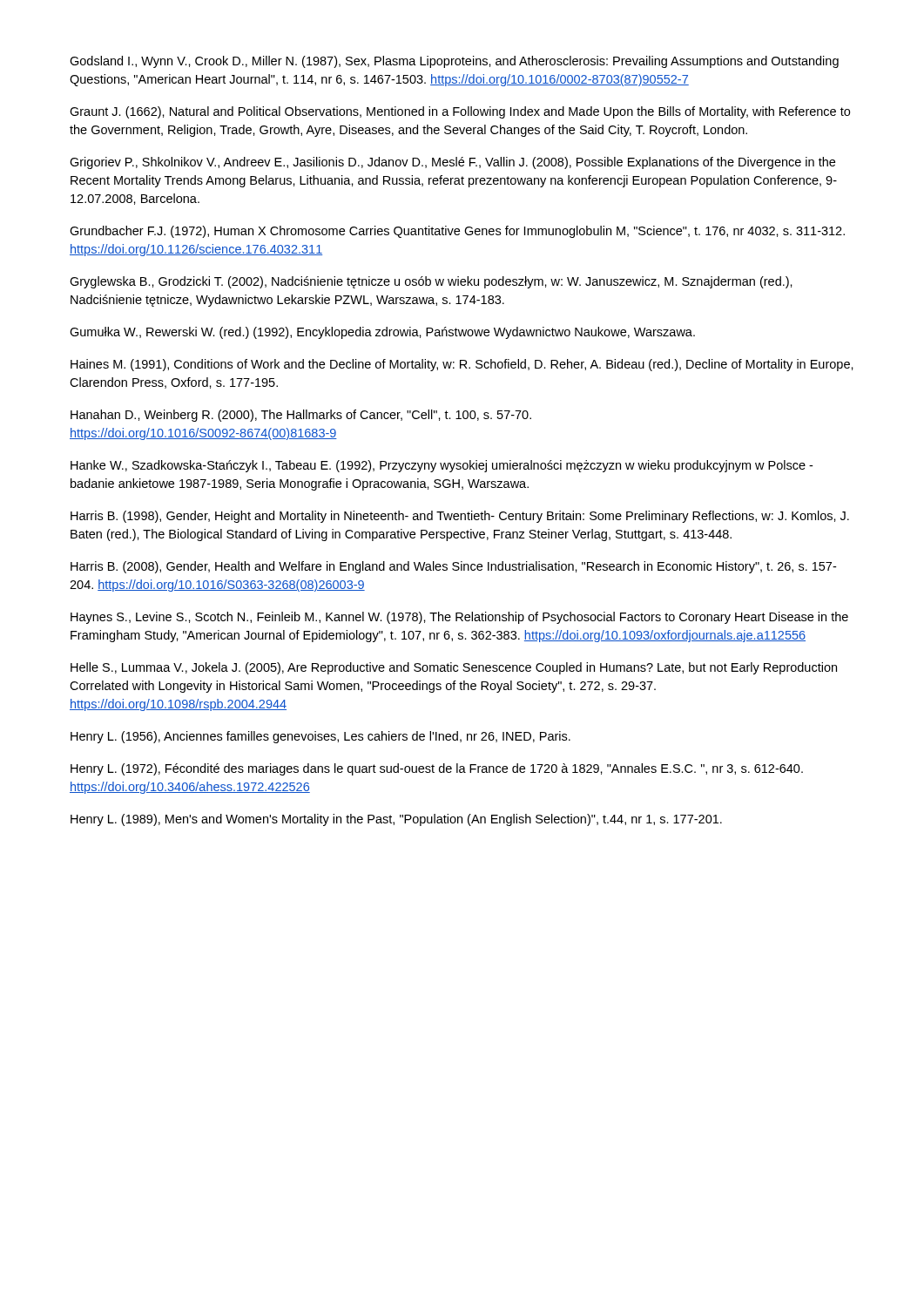Navigate to the element starting "Henry L. (1989), Men's and Women's"
The width and height of the screenshot is (924, 1307).
pos(396,819)
